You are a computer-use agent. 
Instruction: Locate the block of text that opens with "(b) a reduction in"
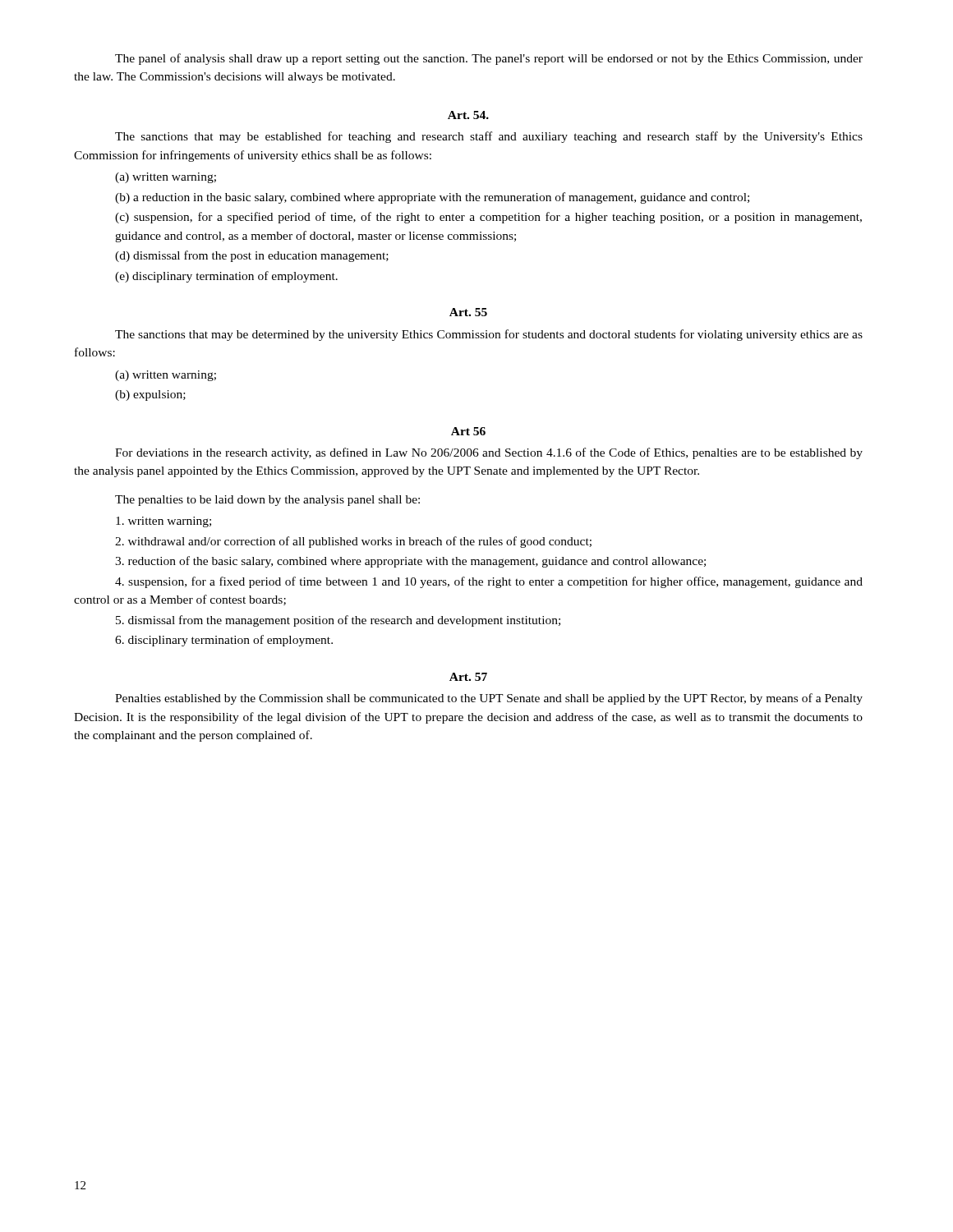point(489,197)
